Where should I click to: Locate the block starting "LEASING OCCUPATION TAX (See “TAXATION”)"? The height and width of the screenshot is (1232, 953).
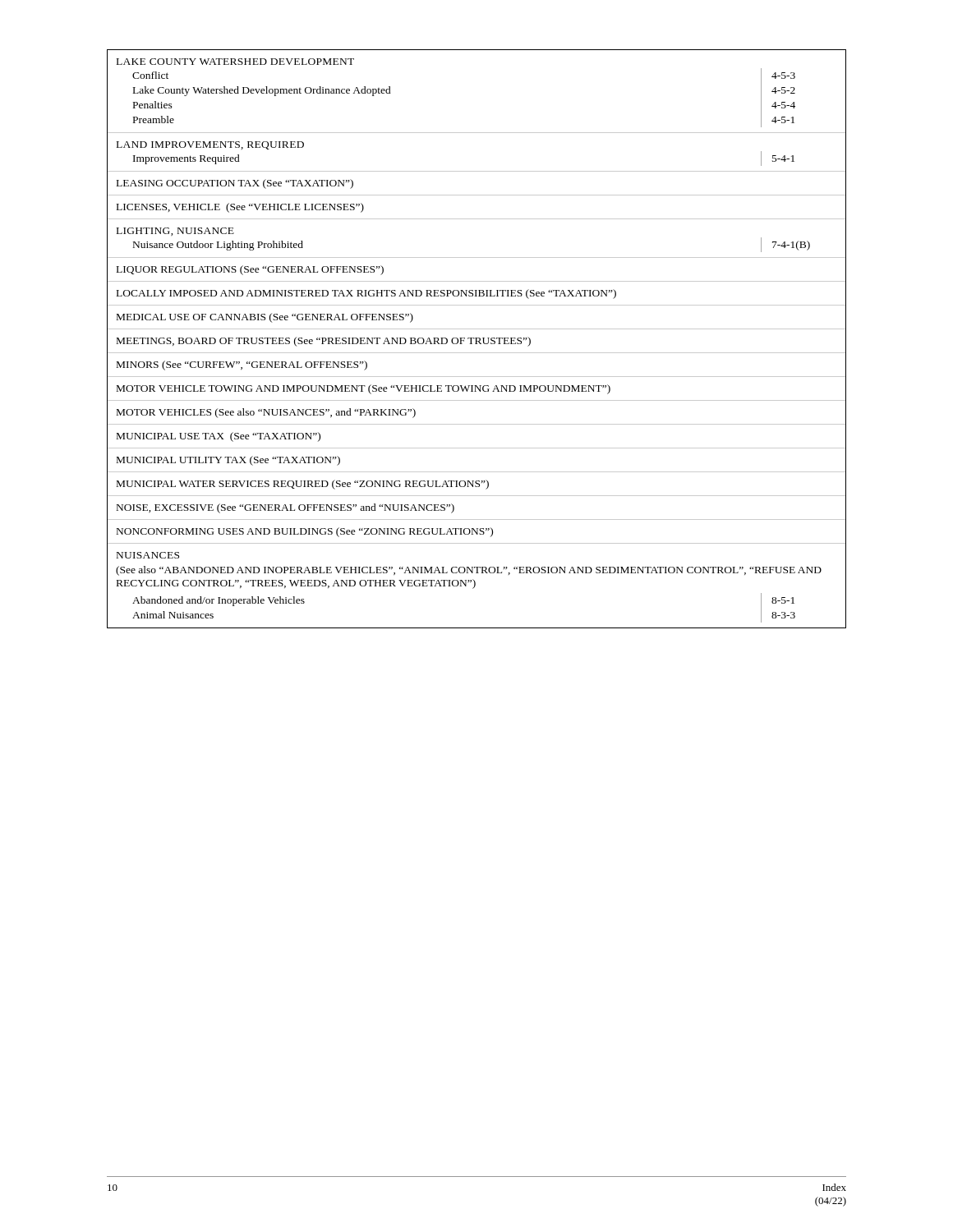coord(235,183)
